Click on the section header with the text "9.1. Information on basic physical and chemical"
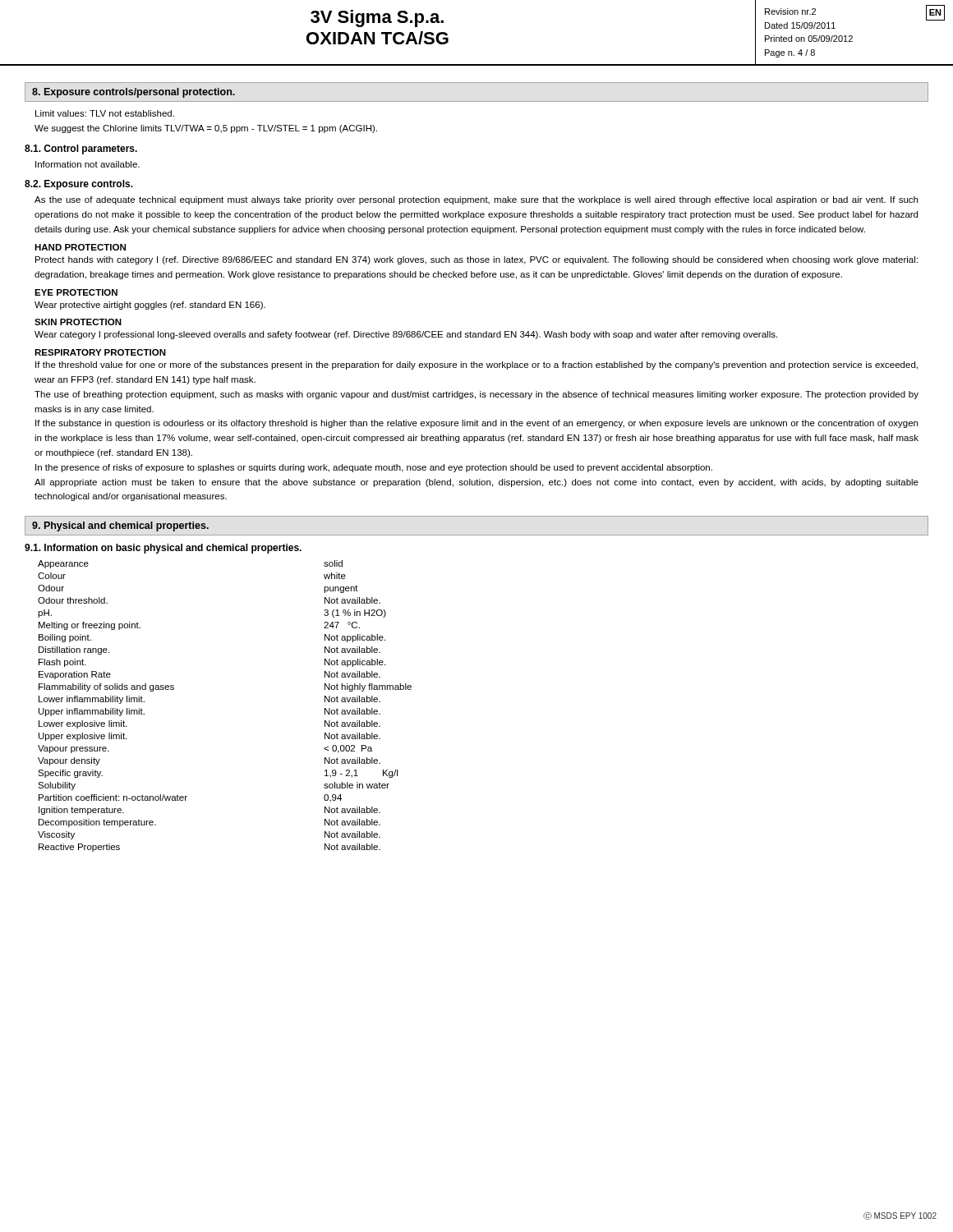 tap(163, 548)
